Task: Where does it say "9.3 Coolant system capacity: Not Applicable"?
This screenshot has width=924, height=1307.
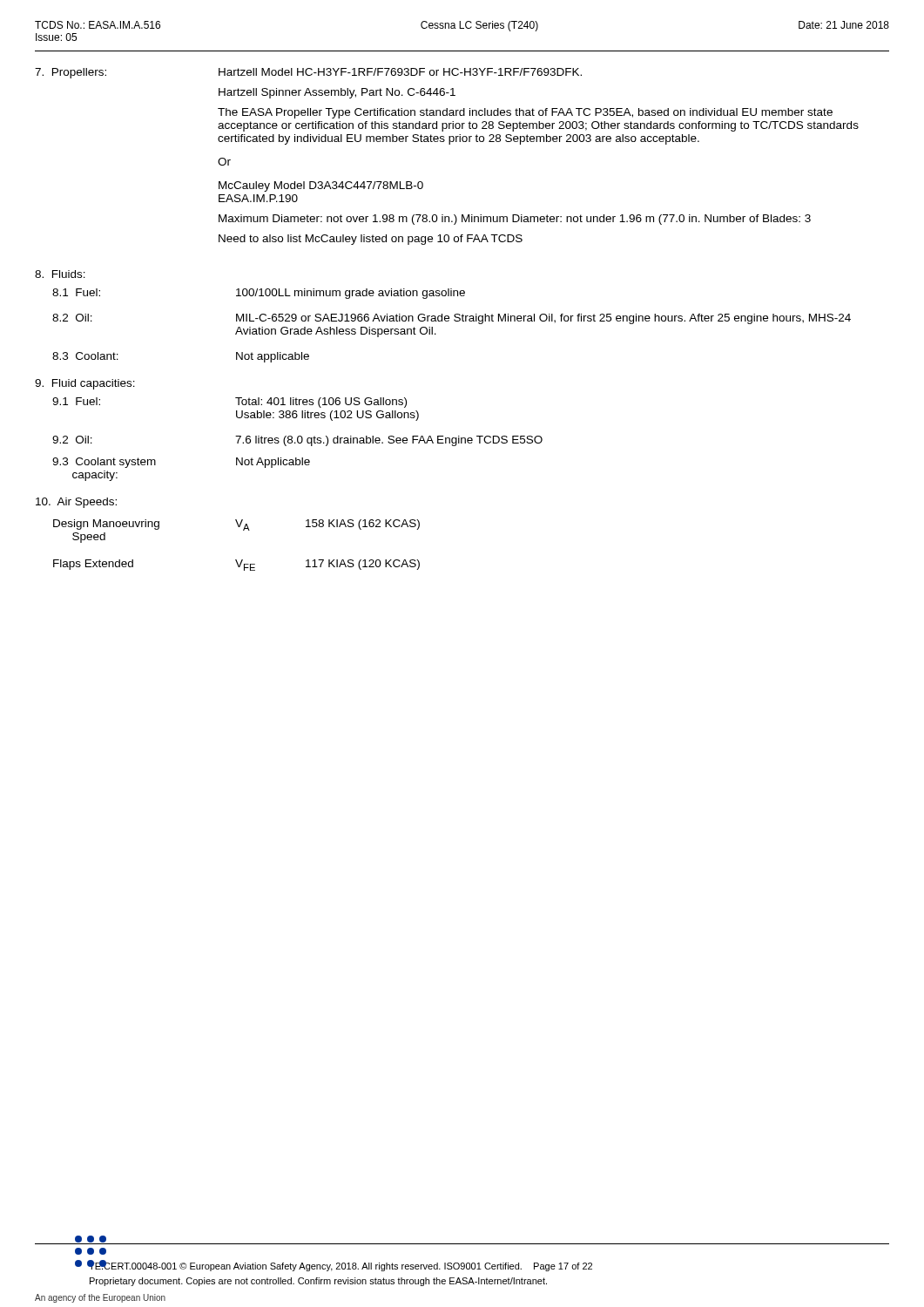Action: tap(105, 462)
